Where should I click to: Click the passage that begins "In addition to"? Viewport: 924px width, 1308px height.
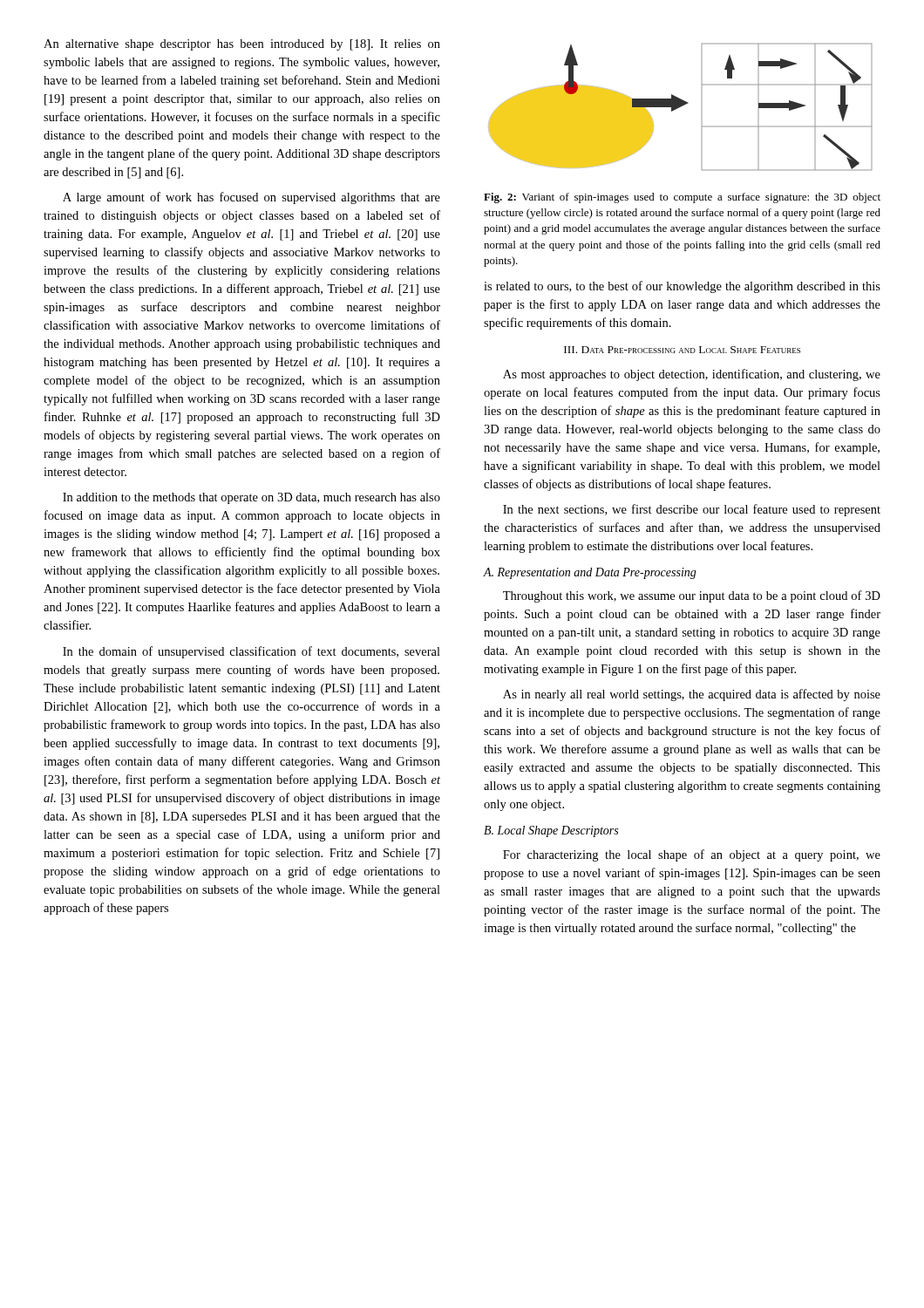tap(242, 562)
